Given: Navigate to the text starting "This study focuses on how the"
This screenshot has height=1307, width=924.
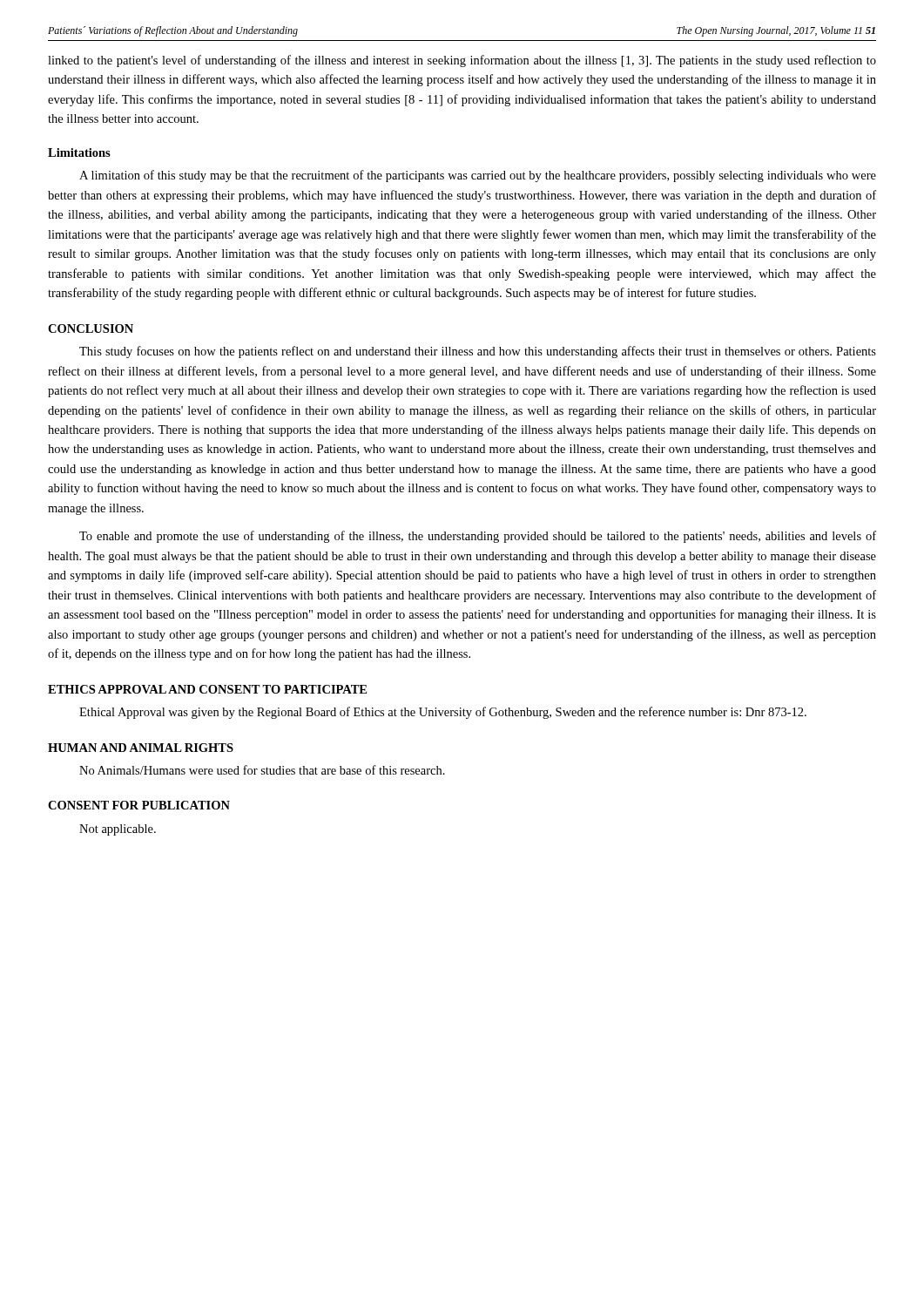Looking at the screenshot, I should (x=462, y=430).
